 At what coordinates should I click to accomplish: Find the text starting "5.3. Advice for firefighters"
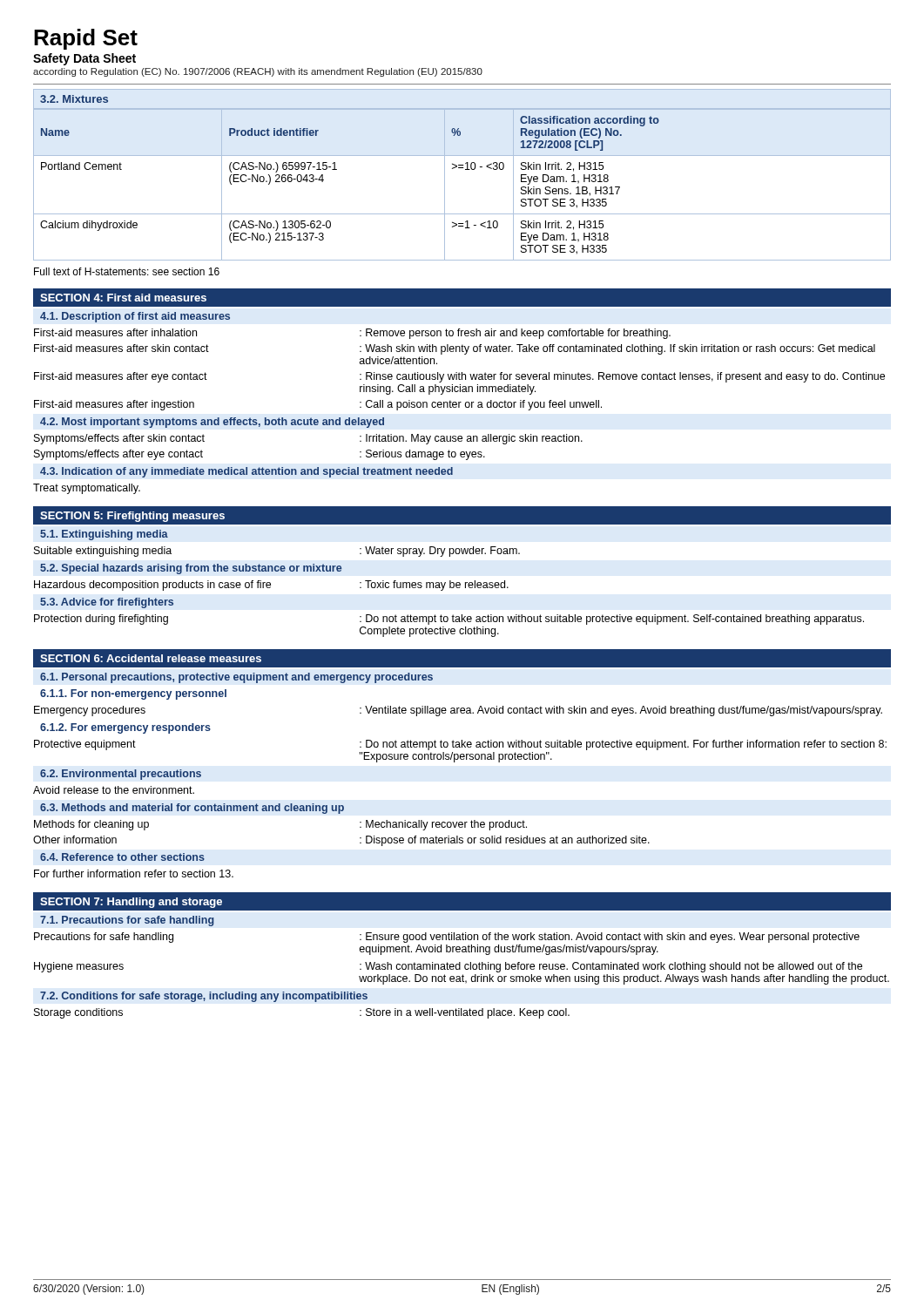tap(107, 602)
